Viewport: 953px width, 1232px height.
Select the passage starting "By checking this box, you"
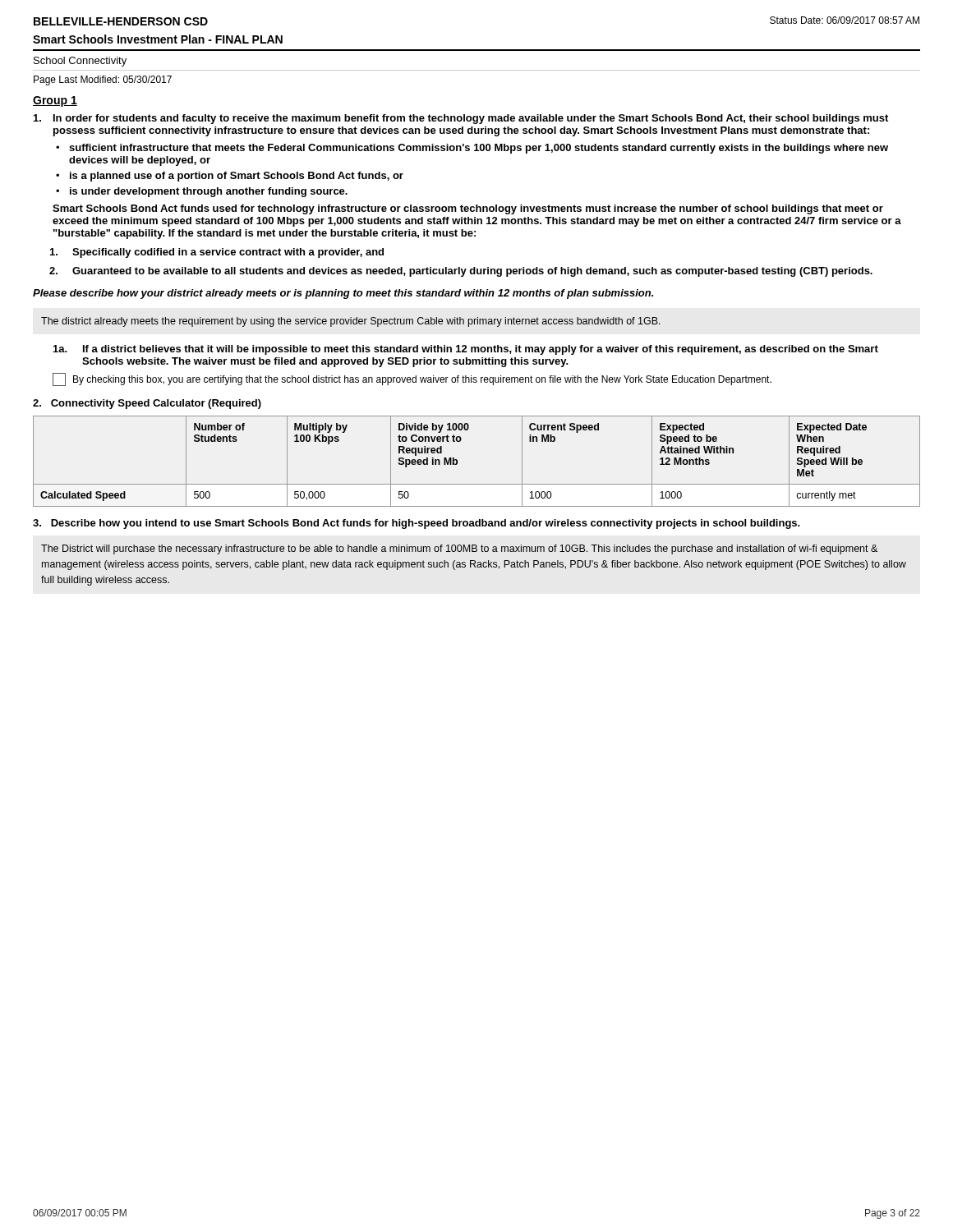click(412, 380)
